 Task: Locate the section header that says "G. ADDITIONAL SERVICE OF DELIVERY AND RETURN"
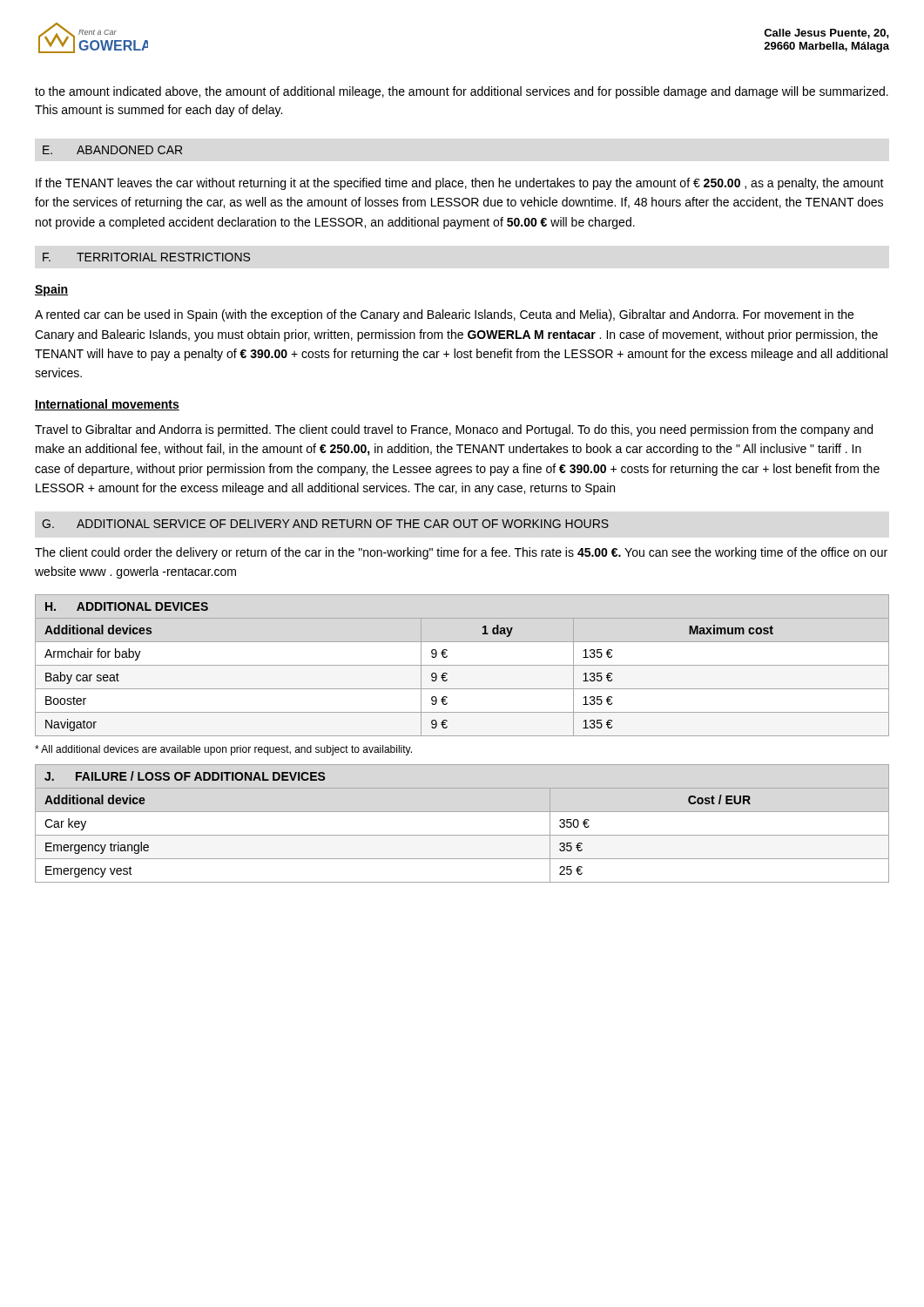click(325, 525)
